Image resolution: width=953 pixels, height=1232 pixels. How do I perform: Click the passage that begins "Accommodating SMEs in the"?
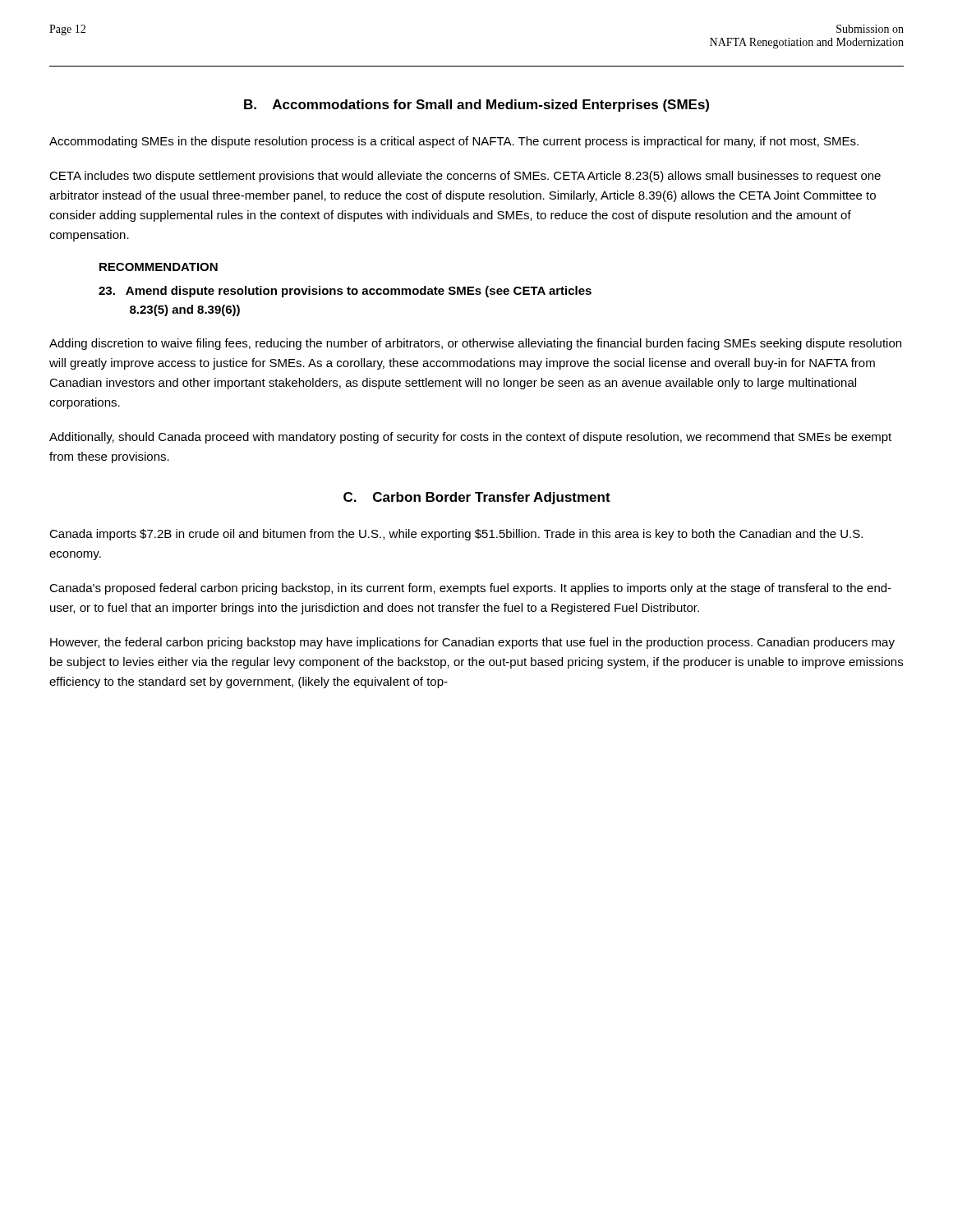454,141
